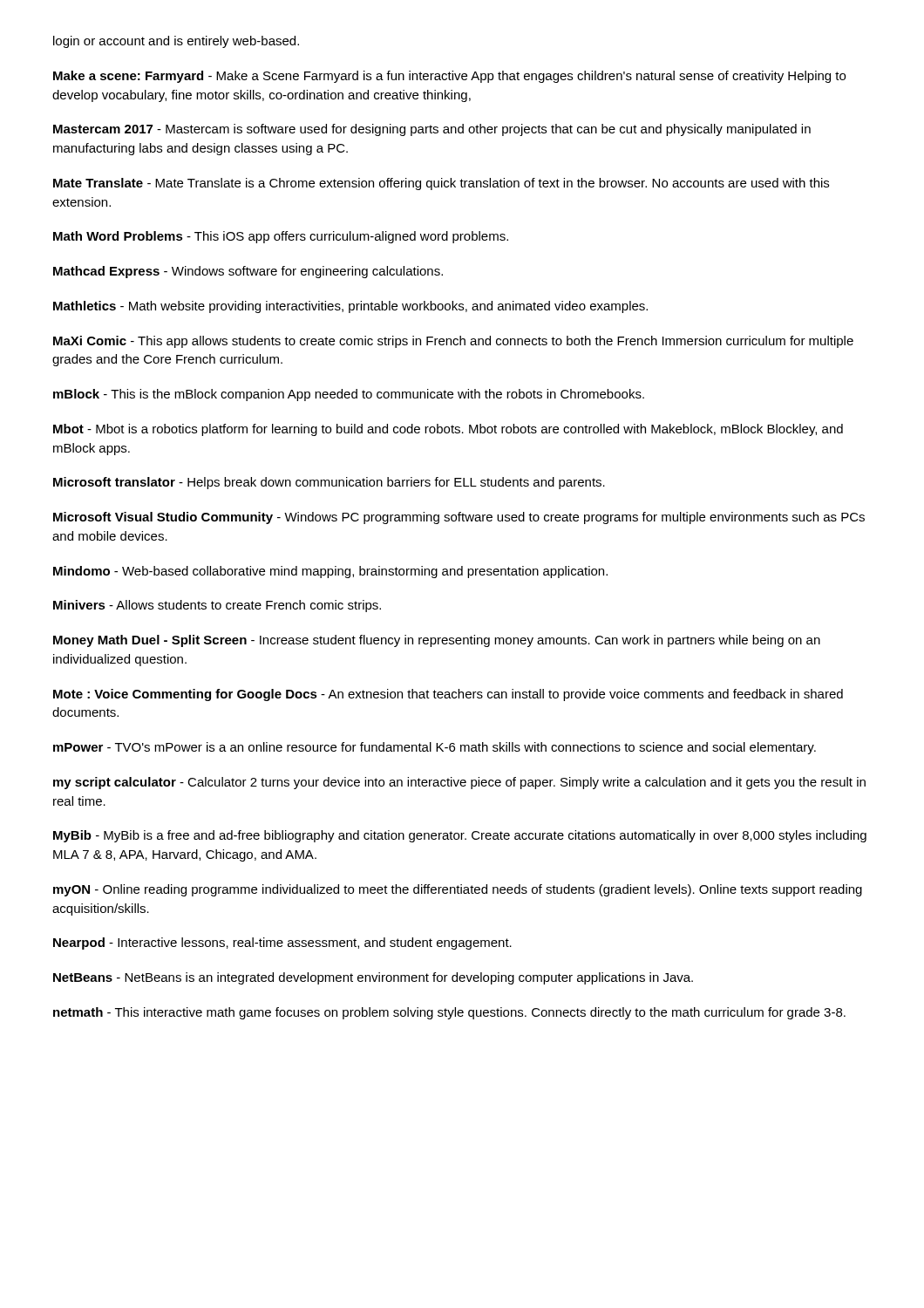Navigate to the region starting "Mathletics - Math website"
This screenshot has width=924, height=1308.
click(x=351, y=305)
